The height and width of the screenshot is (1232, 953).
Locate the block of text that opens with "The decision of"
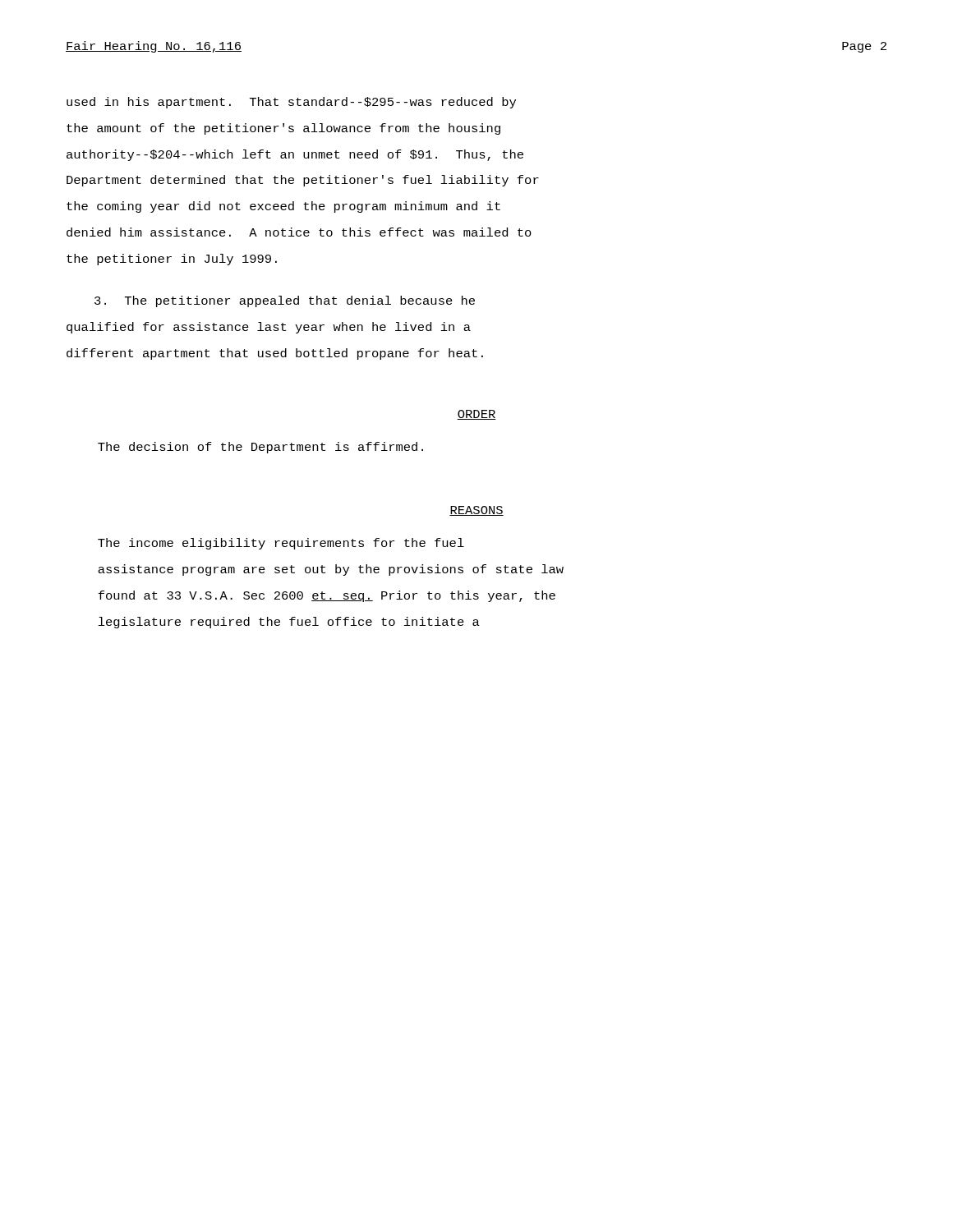262,447
